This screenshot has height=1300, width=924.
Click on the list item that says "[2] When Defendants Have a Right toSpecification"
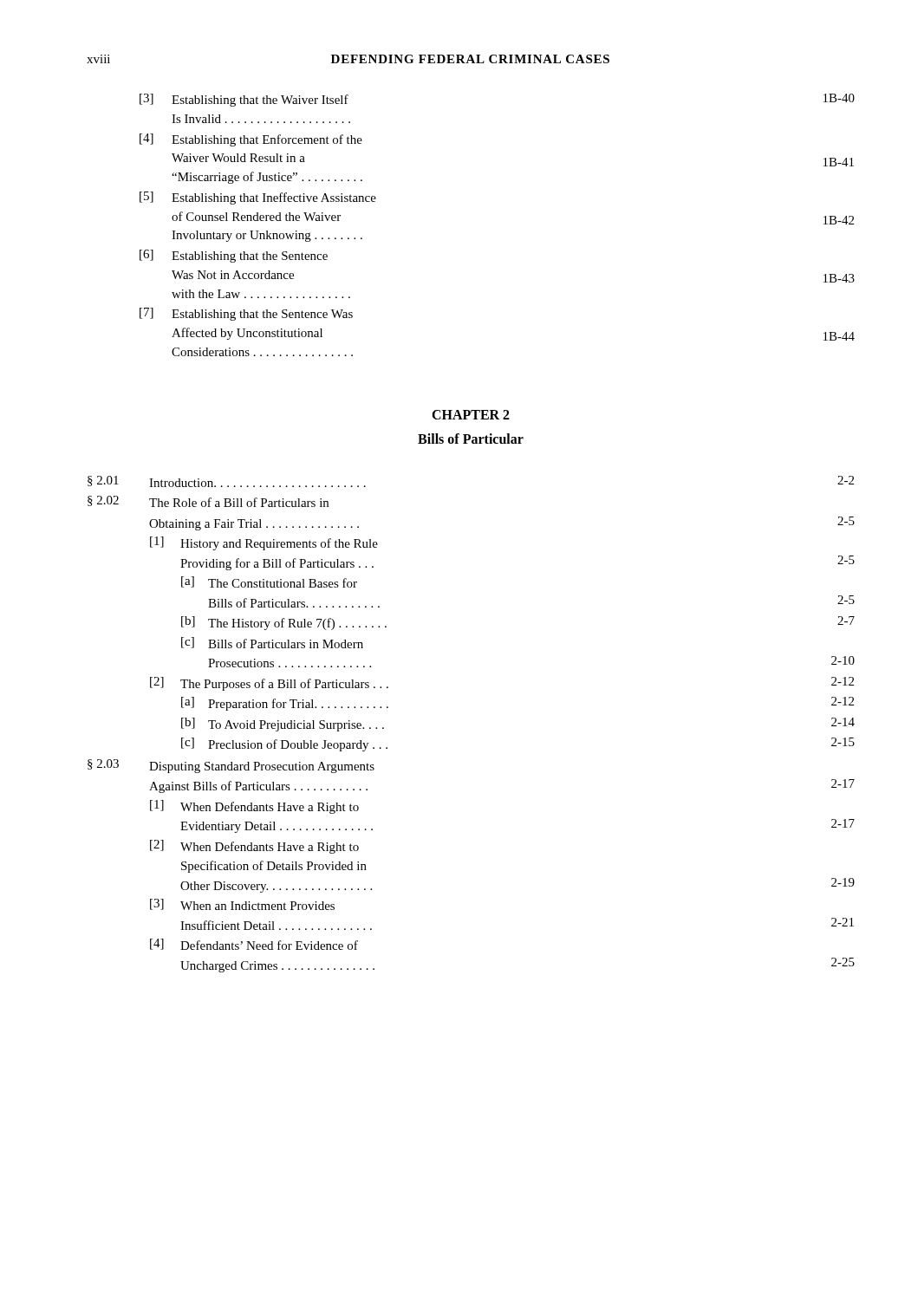tap(254, 847)
